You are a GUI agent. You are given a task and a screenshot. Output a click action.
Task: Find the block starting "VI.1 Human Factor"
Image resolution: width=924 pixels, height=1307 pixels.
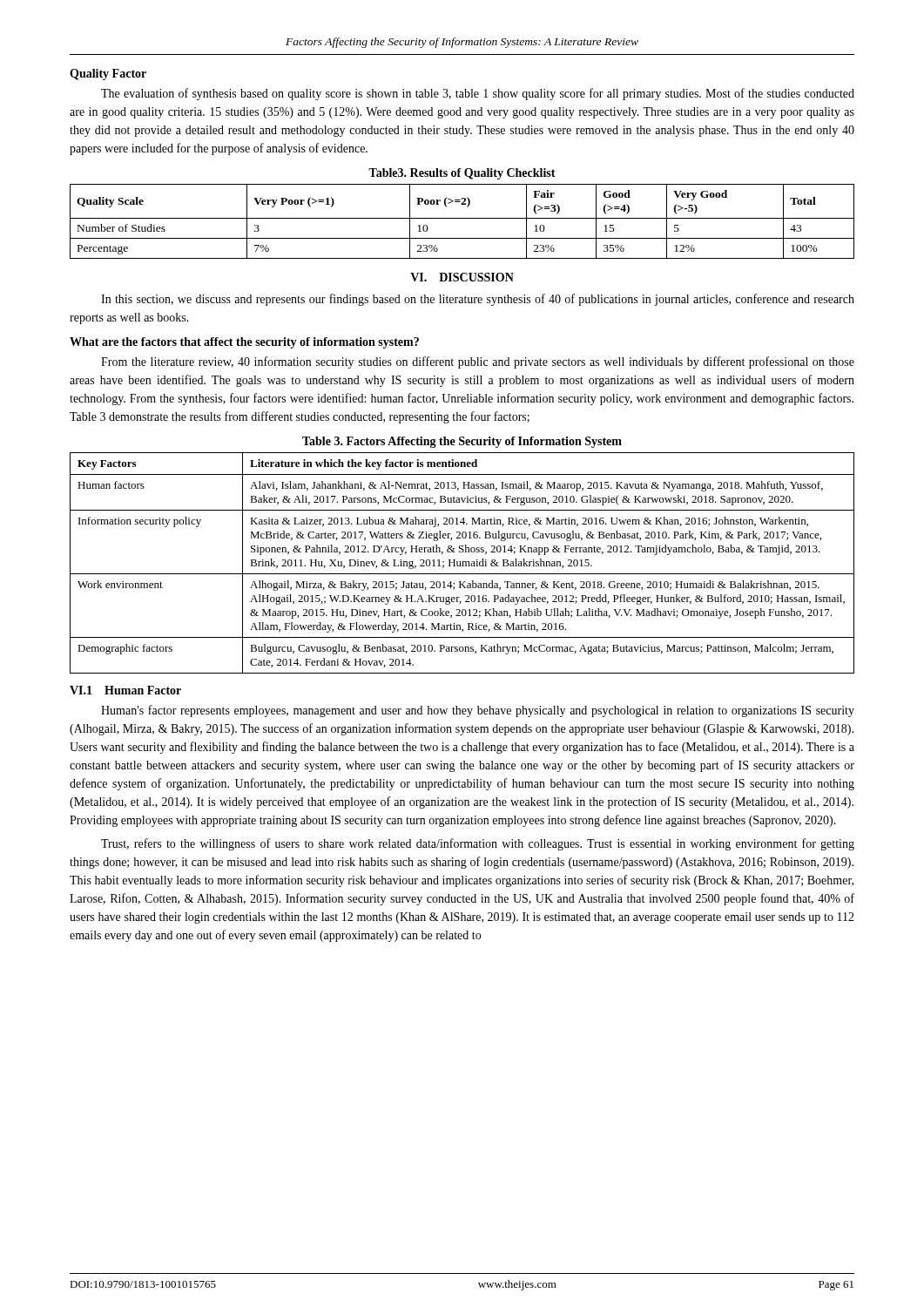[126, 690]
